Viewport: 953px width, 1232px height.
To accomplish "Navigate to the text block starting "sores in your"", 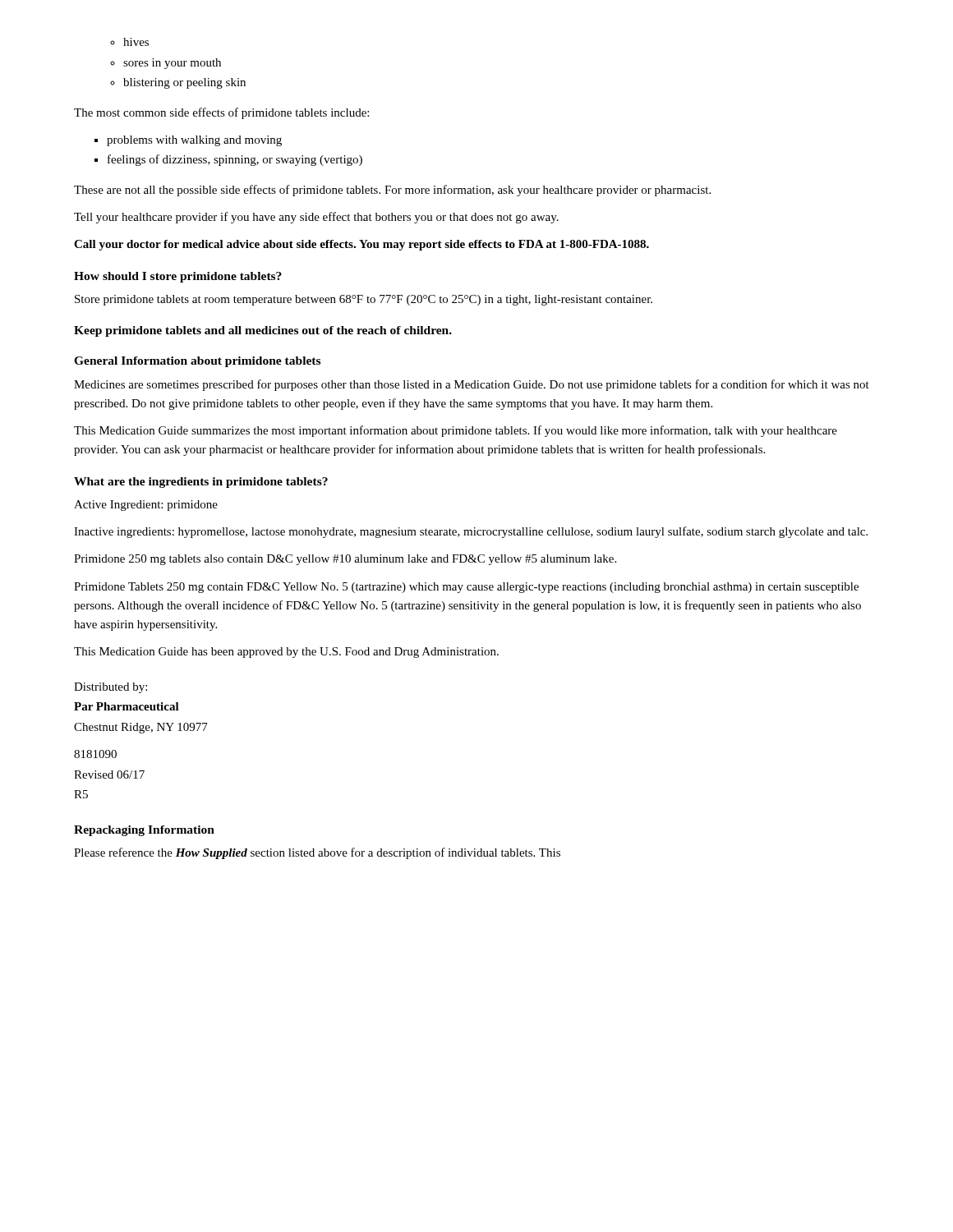I will point(172,64).
